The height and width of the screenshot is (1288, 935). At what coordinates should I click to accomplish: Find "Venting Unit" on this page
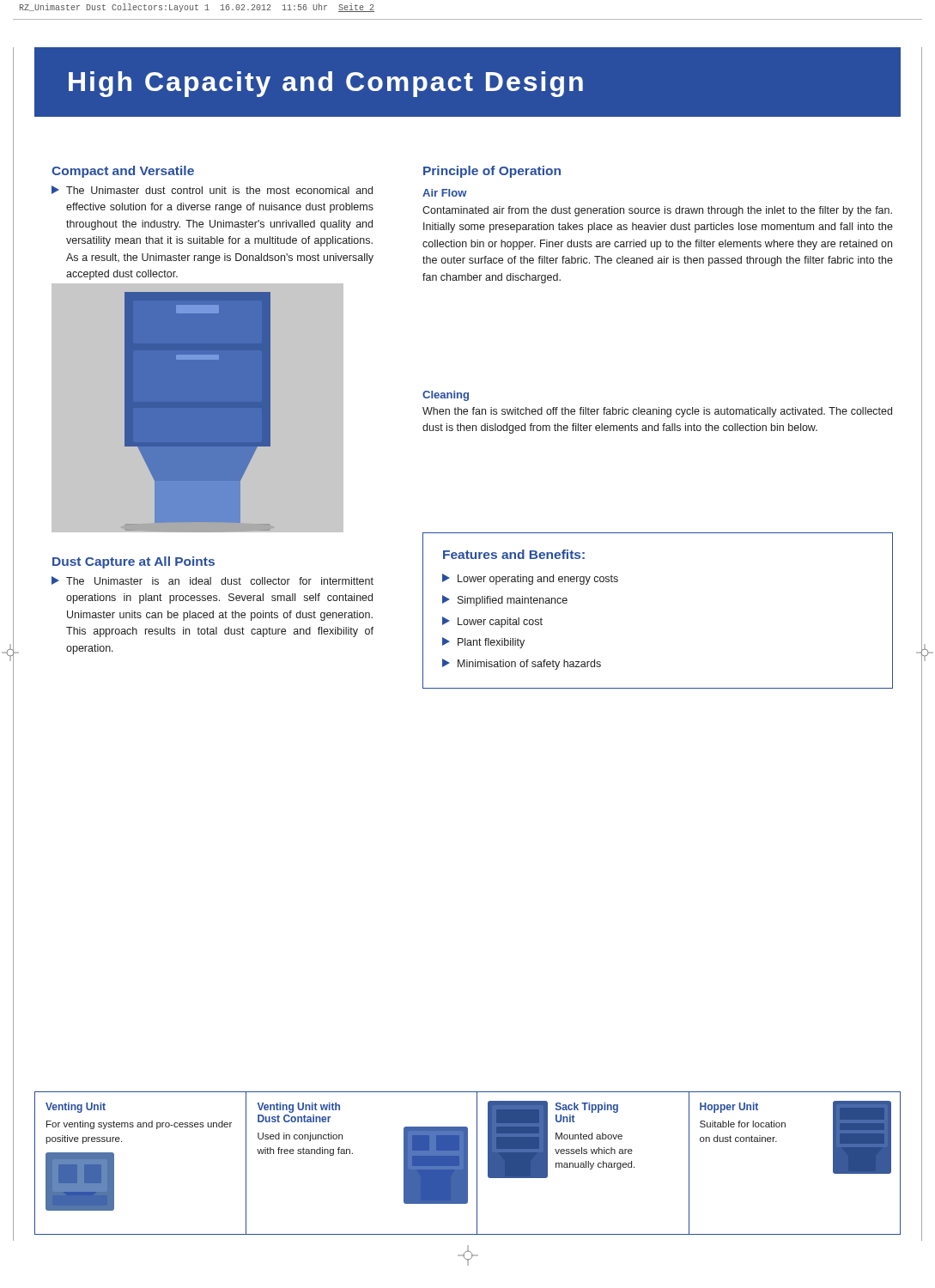(76, 1108)
